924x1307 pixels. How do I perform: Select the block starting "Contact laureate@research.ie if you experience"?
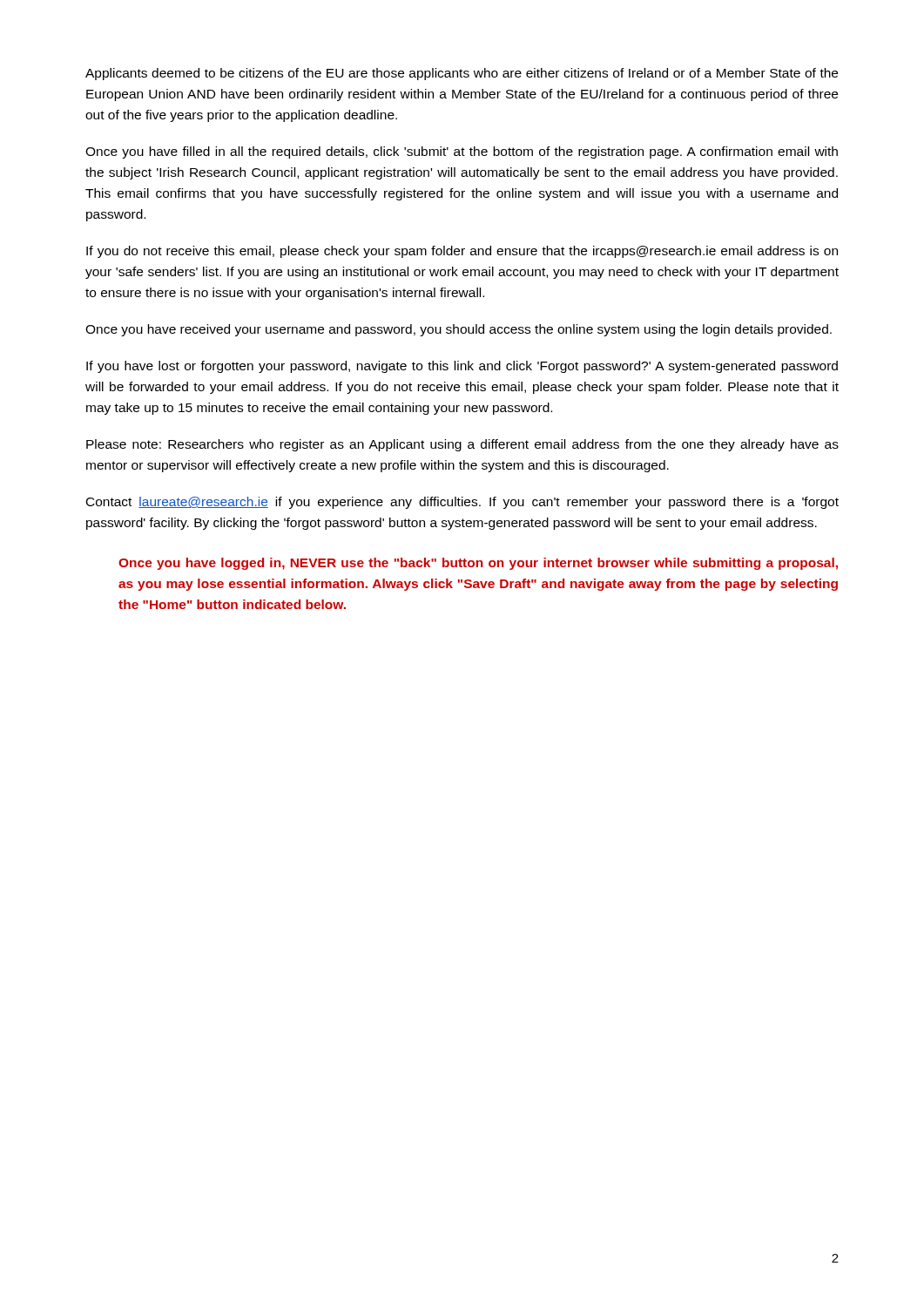pos(462,512)
